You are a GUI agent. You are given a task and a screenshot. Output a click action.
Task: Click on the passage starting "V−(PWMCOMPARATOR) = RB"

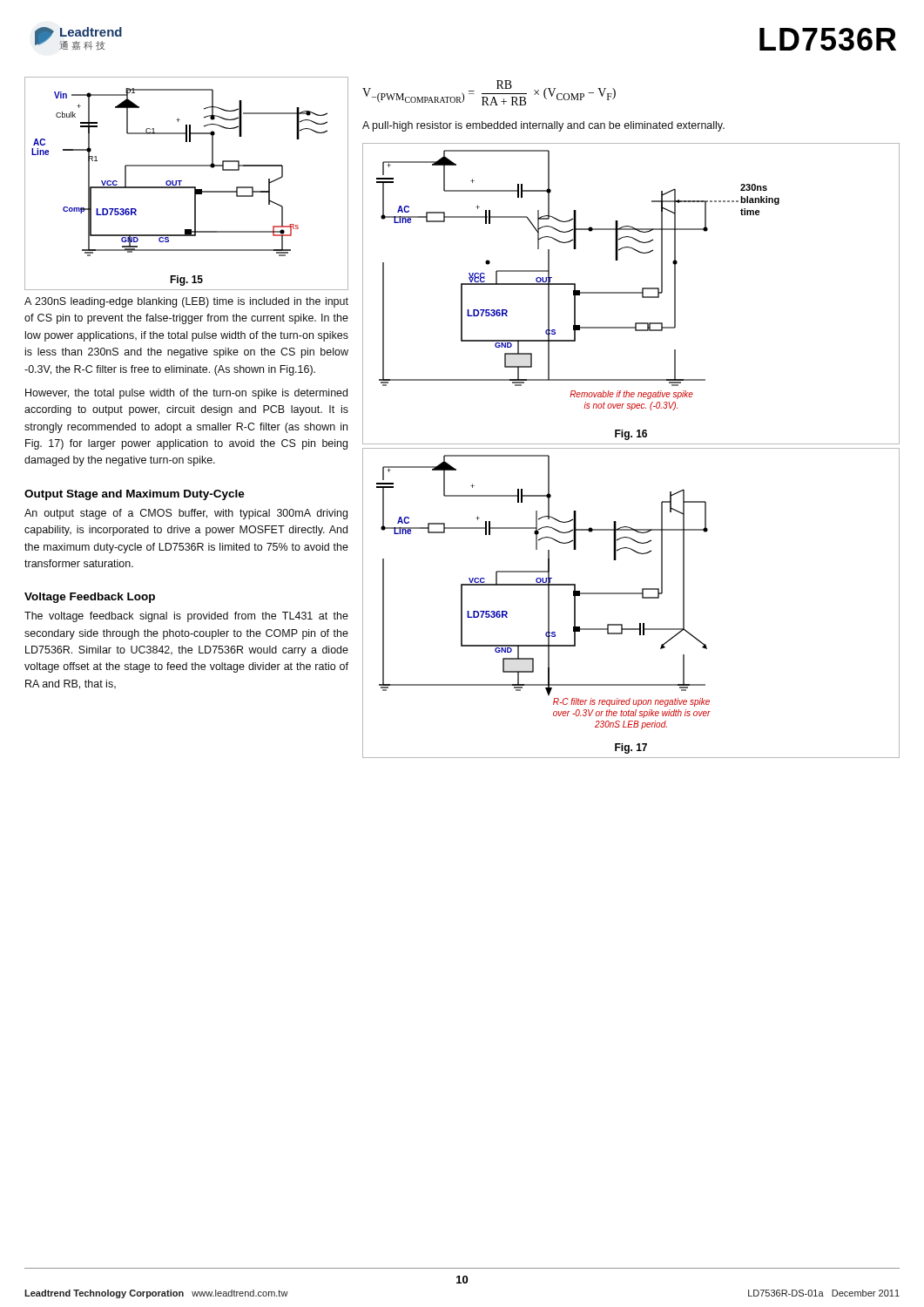[489, 94]
